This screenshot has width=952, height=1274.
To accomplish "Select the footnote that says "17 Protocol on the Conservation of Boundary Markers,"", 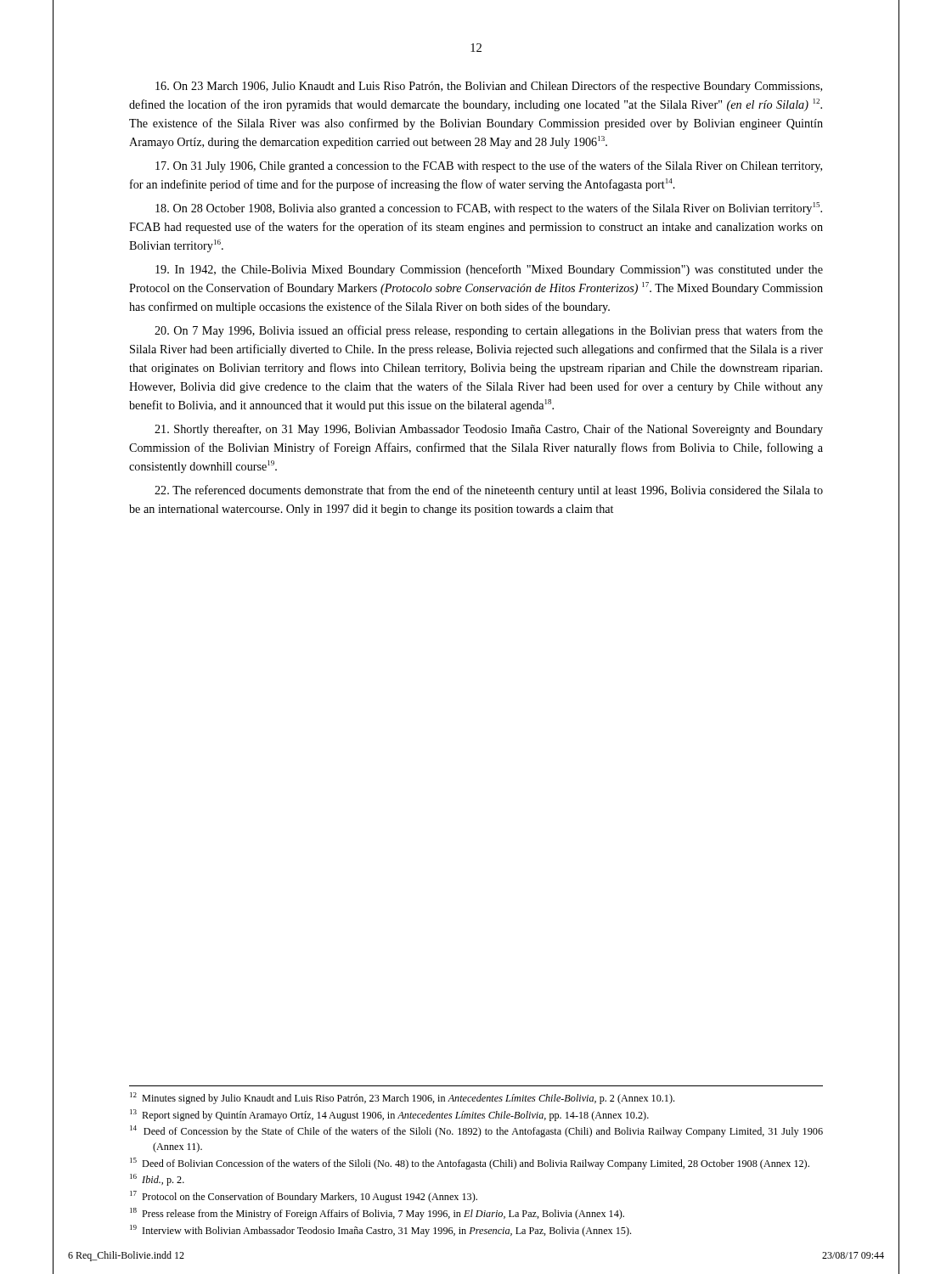I will [303, 1196].
